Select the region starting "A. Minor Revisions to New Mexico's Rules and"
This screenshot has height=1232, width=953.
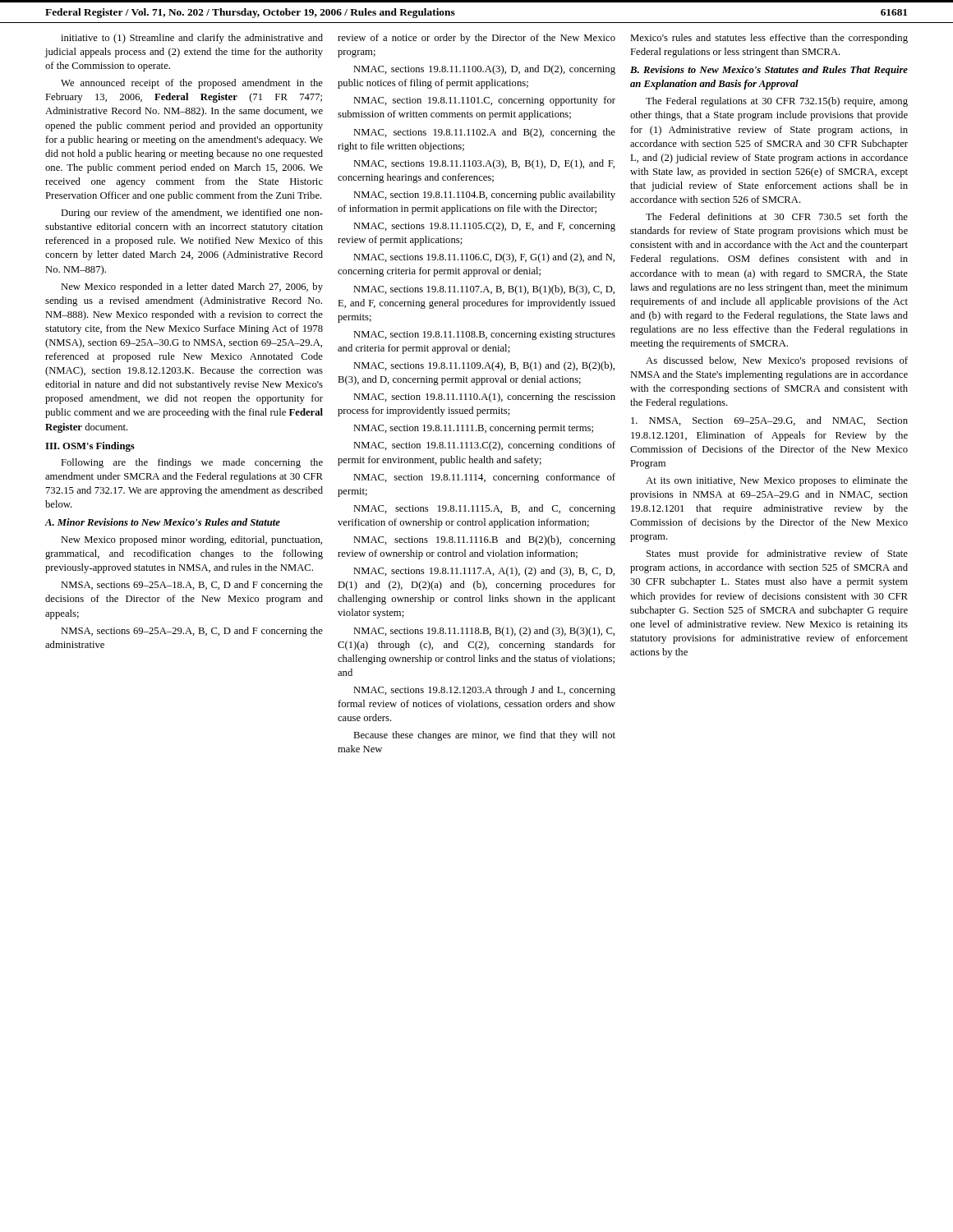(x=184, y=584)
